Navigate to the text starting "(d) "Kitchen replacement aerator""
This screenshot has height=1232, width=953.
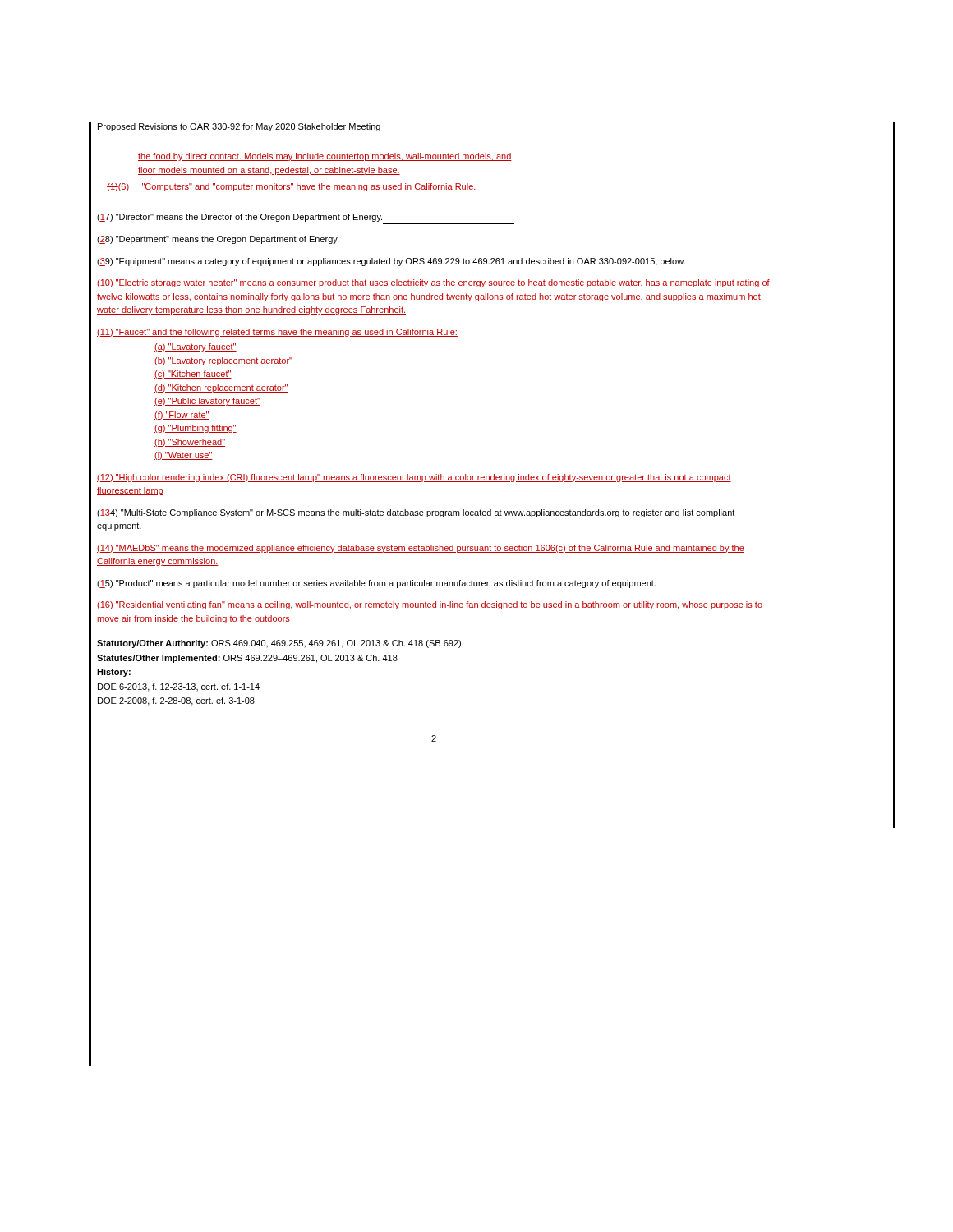click(x=221, y=387)
